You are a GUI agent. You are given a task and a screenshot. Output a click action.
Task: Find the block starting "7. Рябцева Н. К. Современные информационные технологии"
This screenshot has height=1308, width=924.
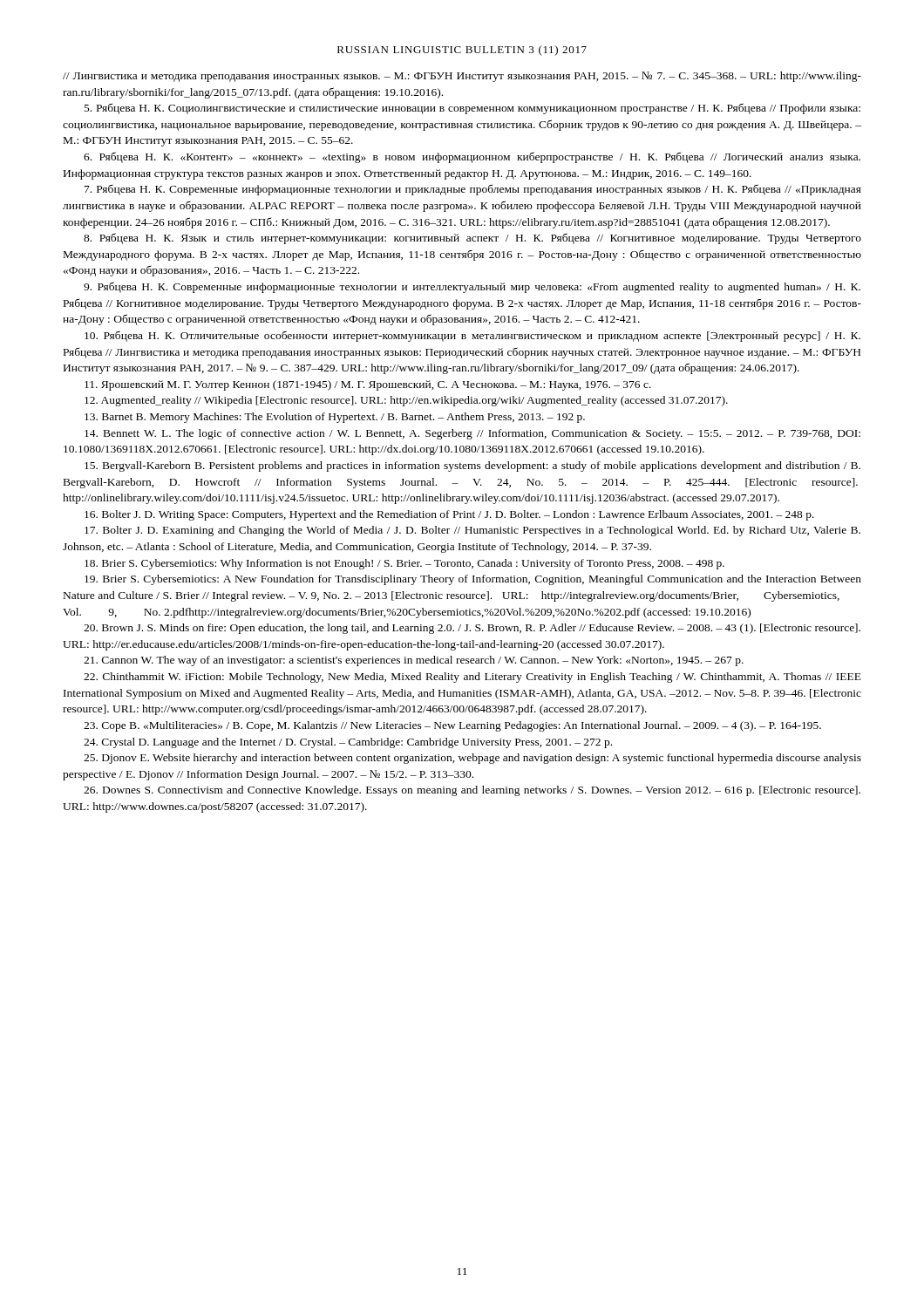coord(462,206)
